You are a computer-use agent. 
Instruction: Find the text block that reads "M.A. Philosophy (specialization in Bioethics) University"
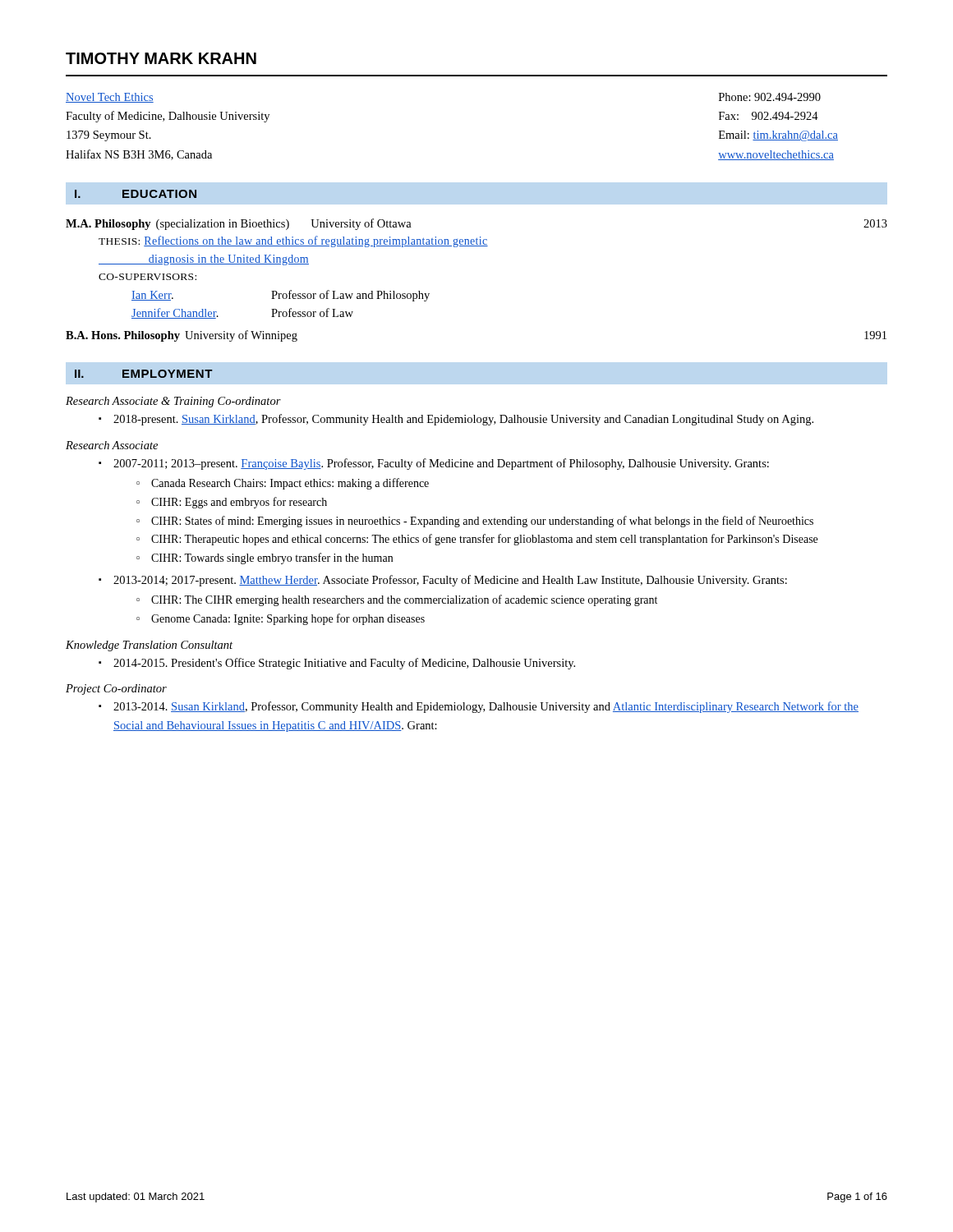coord(177,224)
